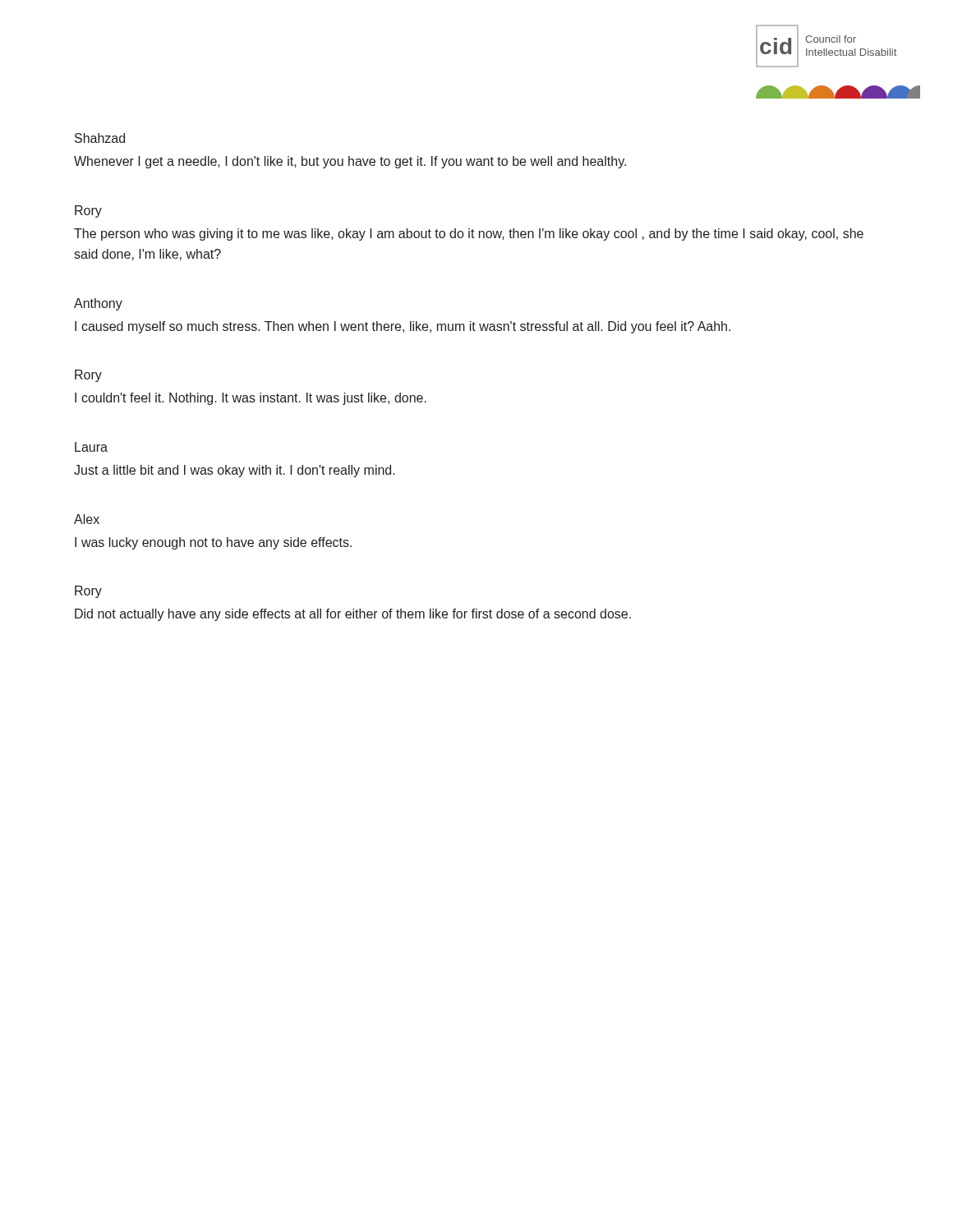This screenshot has width=953, height=1232.
Task: Point to the block beginning "Shahzad Whenever I"
Action: pos(476,152)
